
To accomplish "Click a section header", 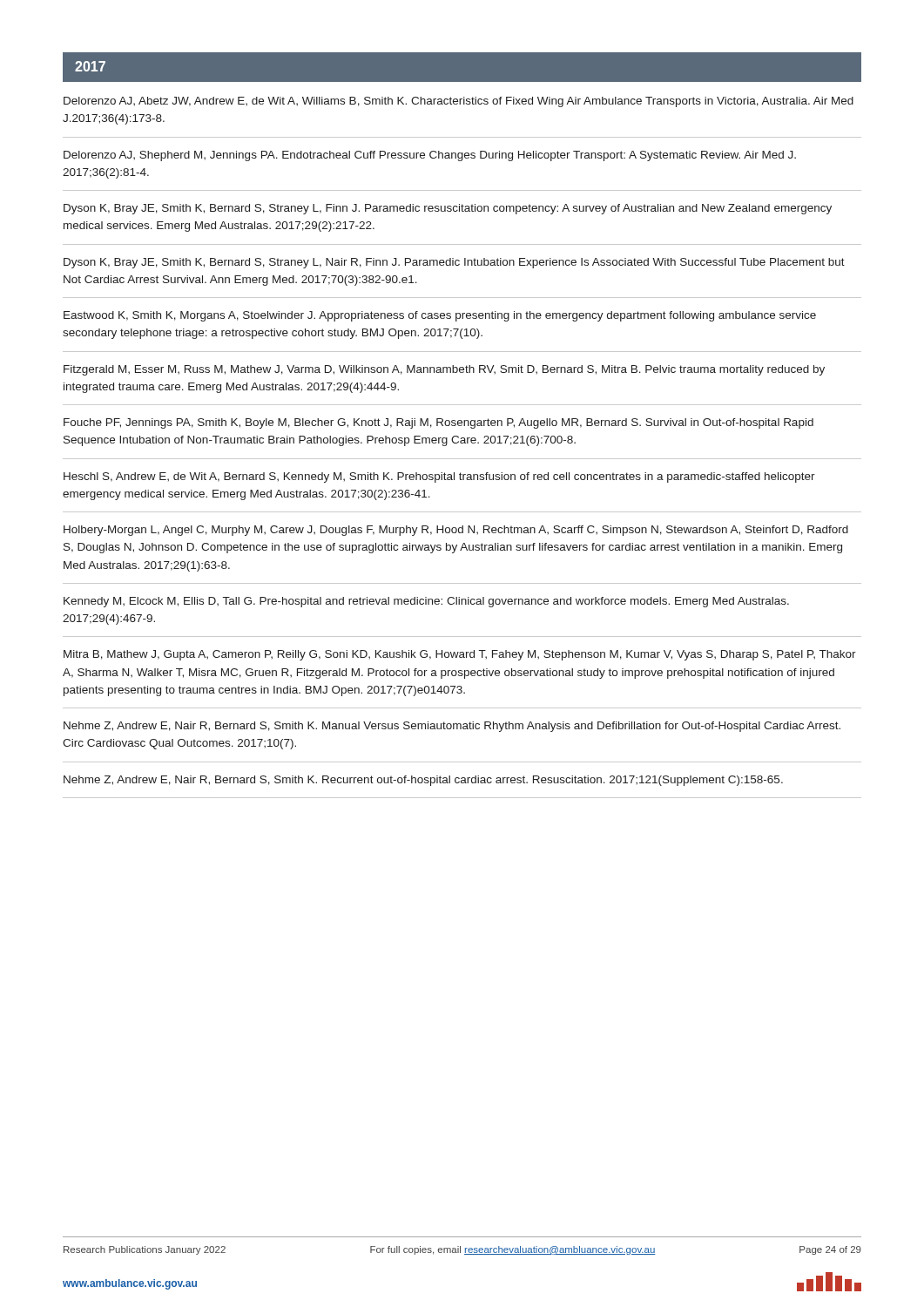I will 90,67.
